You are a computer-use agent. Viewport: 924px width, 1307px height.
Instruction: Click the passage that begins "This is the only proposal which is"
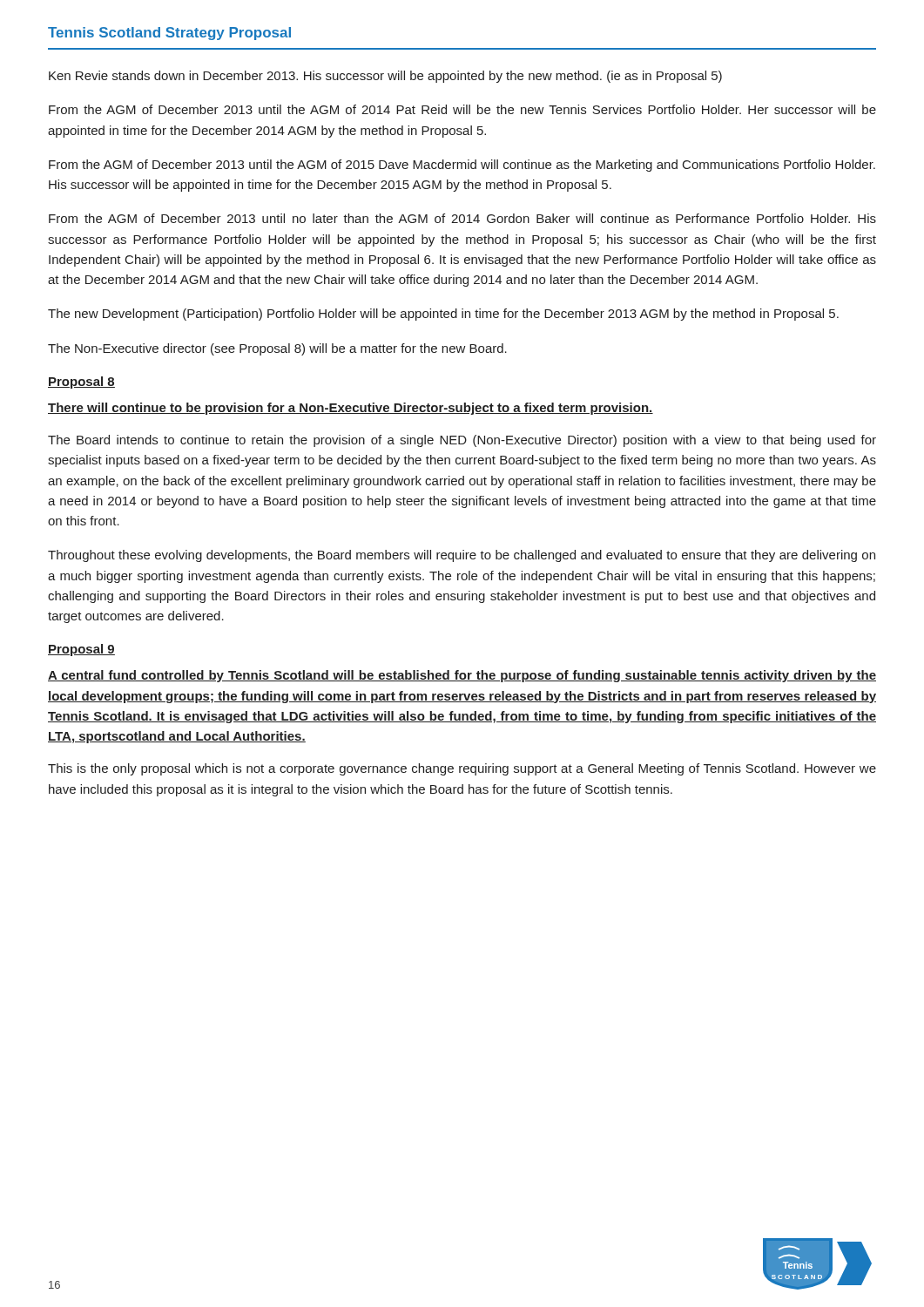pyautogui.click(x=462, y=778)
